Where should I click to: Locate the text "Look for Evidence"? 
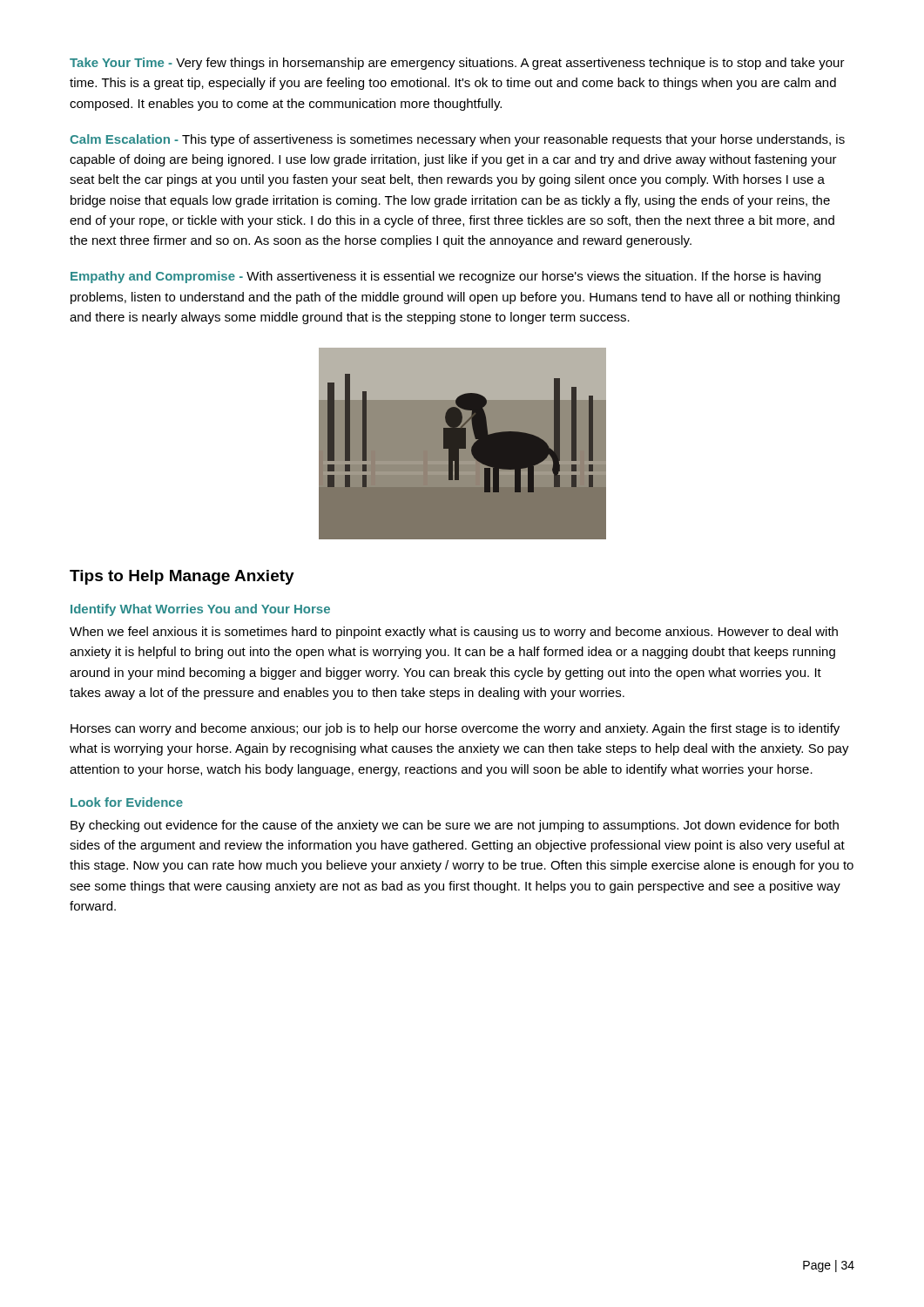tap(126, 802)
